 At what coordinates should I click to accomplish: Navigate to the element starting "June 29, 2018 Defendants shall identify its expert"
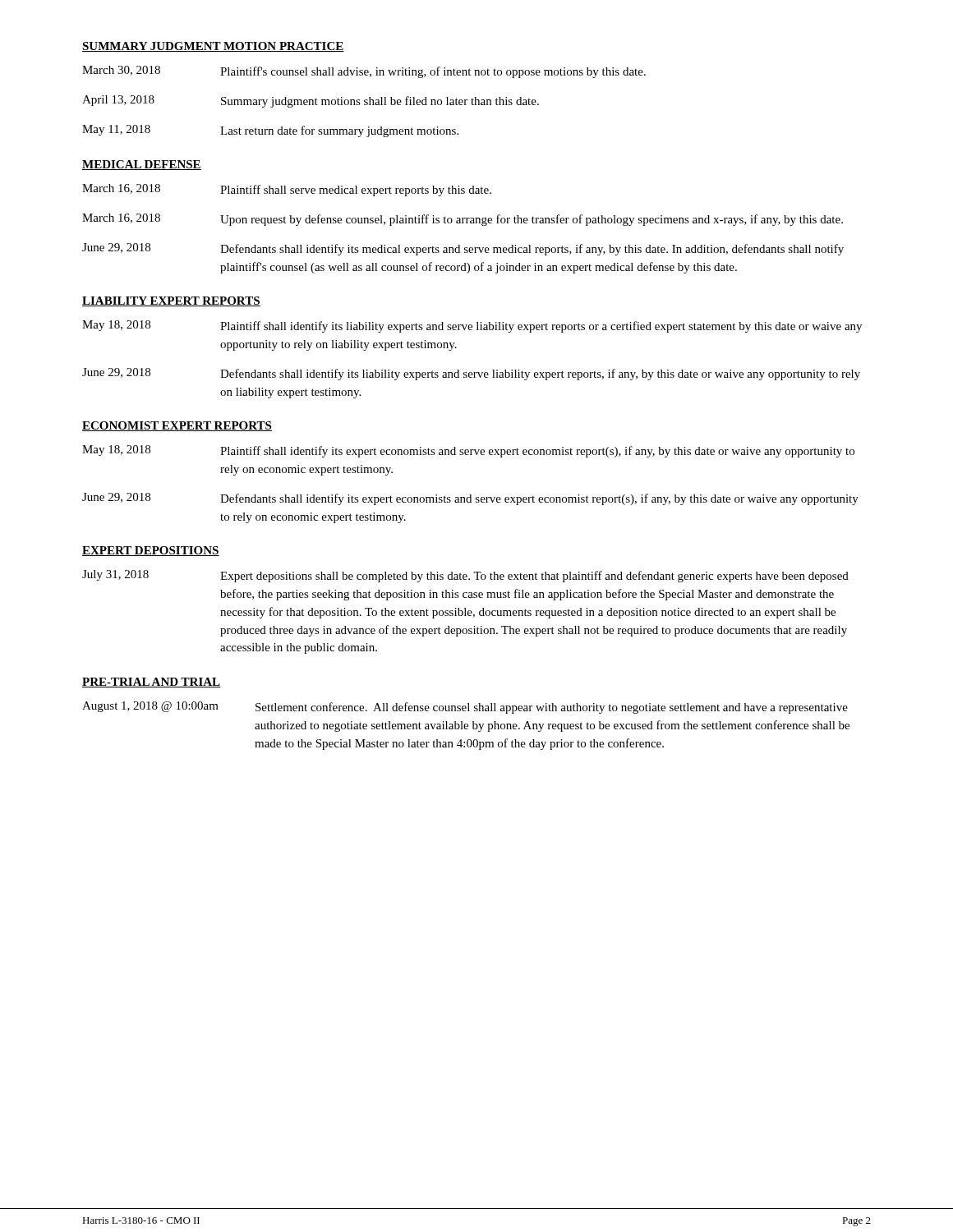[x=476, y=508]
